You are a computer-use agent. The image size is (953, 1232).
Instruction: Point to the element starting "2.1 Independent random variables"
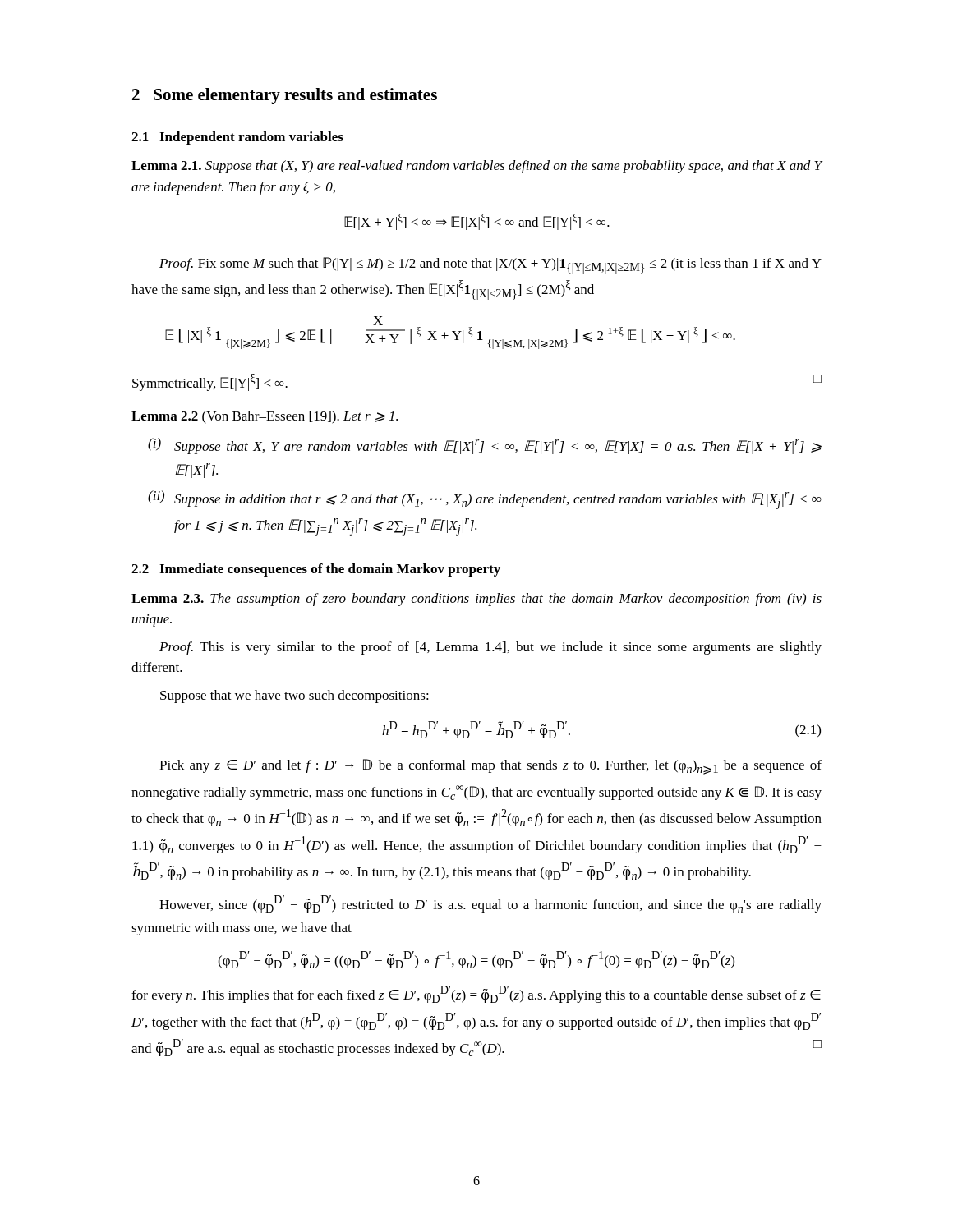click(237, 136)
